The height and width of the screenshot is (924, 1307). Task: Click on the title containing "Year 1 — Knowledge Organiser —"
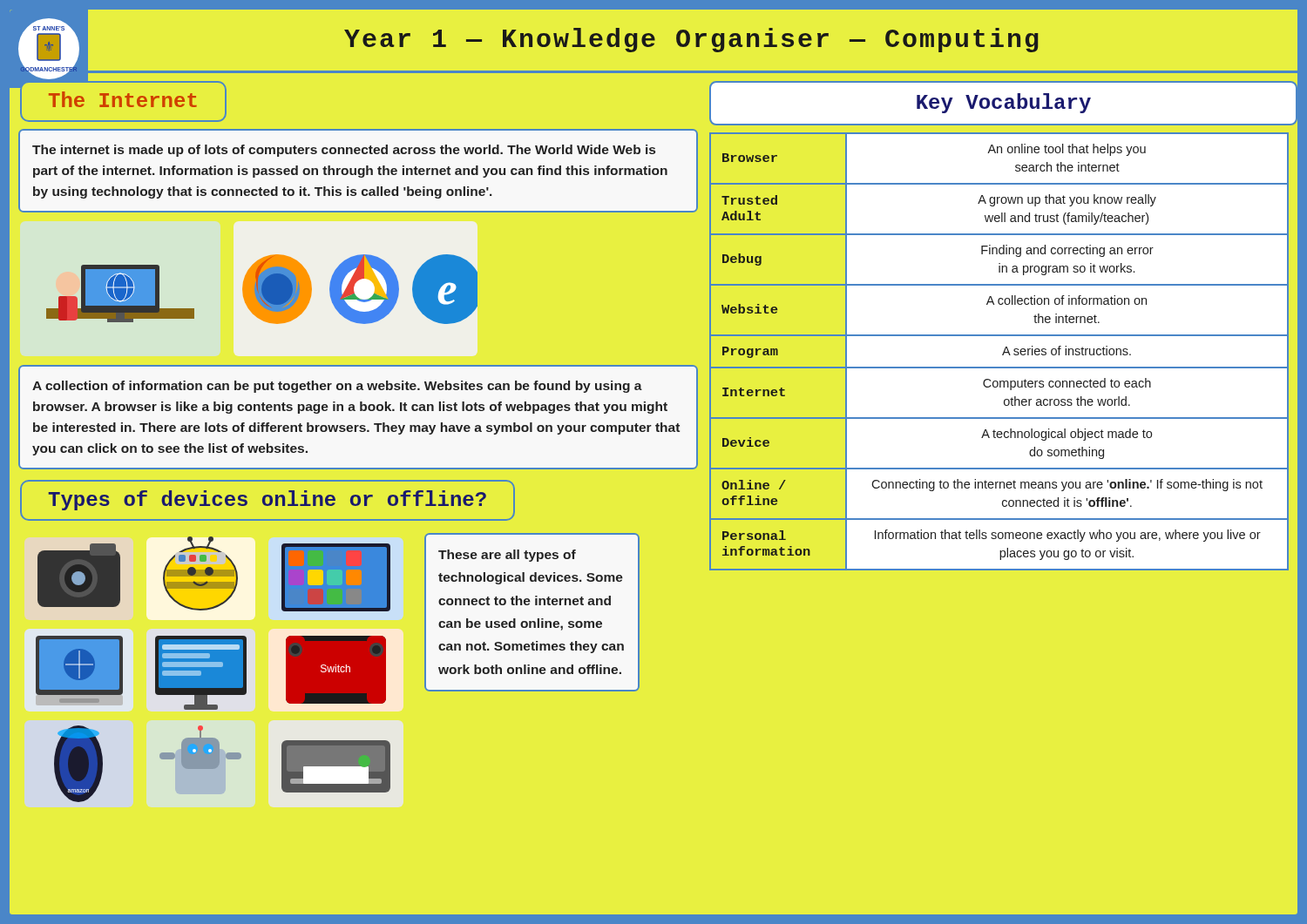point(693,40)
